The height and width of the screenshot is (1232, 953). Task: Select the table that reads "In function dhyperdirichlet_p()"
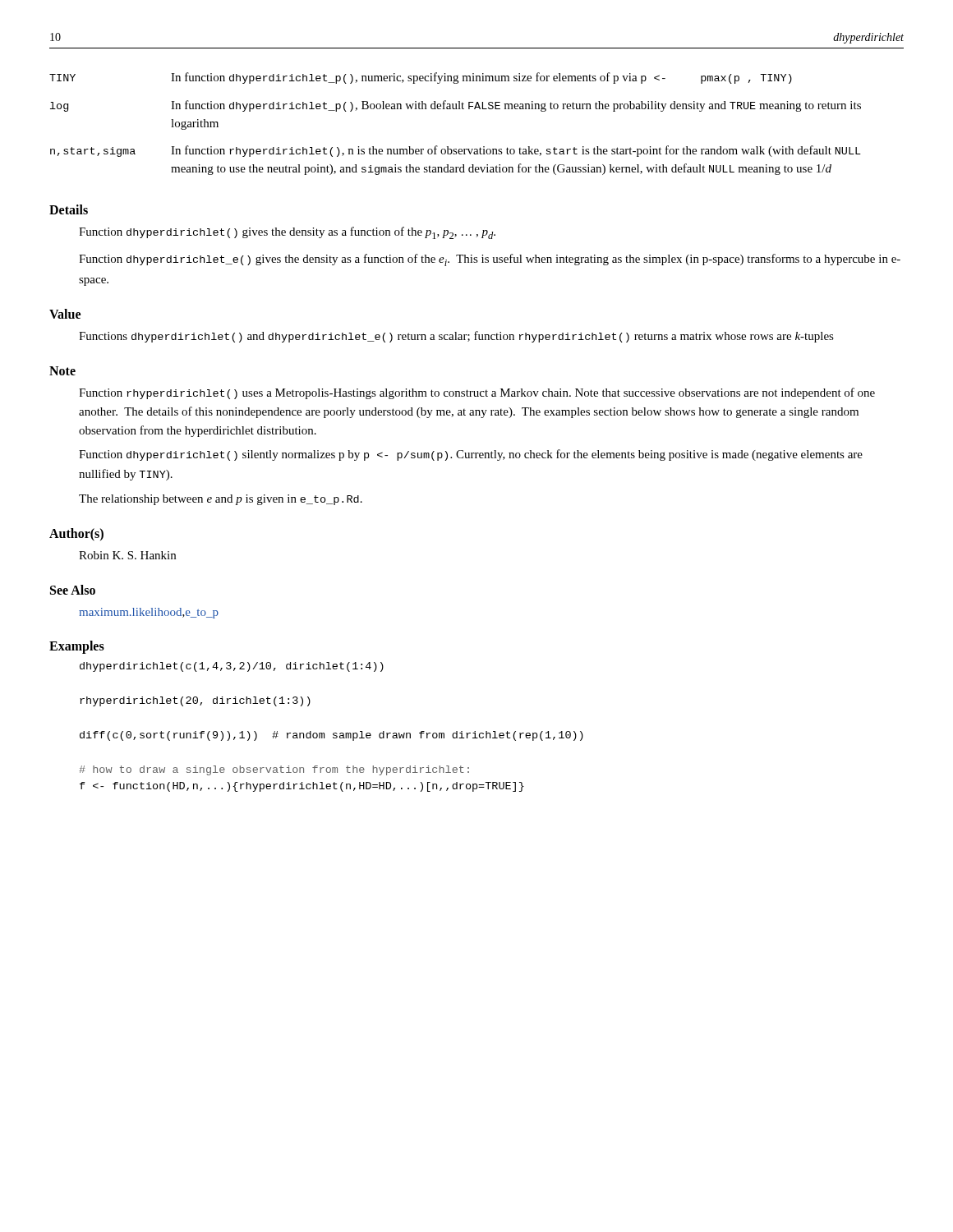[476, 125]
